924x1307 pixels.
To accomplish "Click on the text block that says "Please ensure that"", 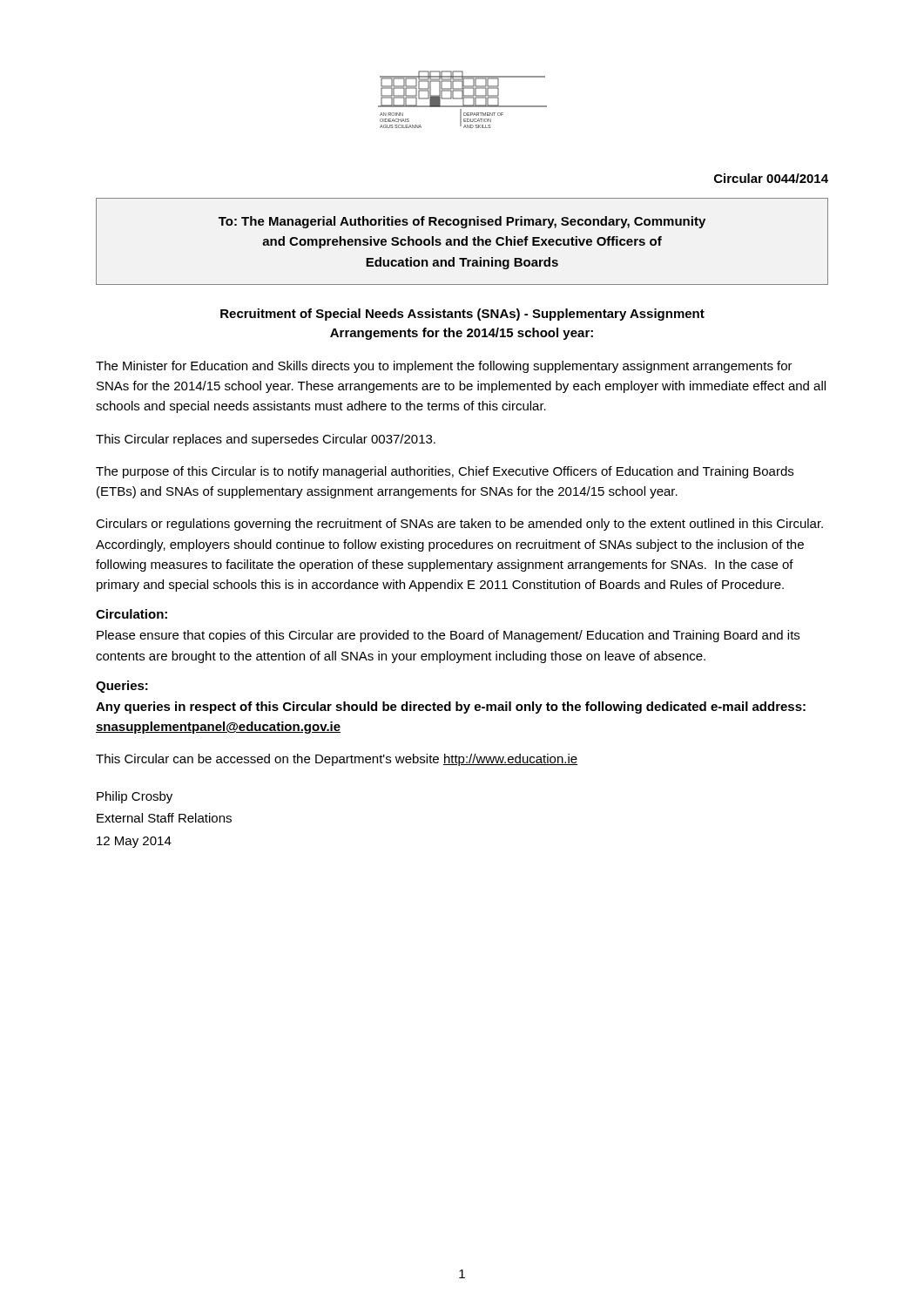I will click(448, 645).
